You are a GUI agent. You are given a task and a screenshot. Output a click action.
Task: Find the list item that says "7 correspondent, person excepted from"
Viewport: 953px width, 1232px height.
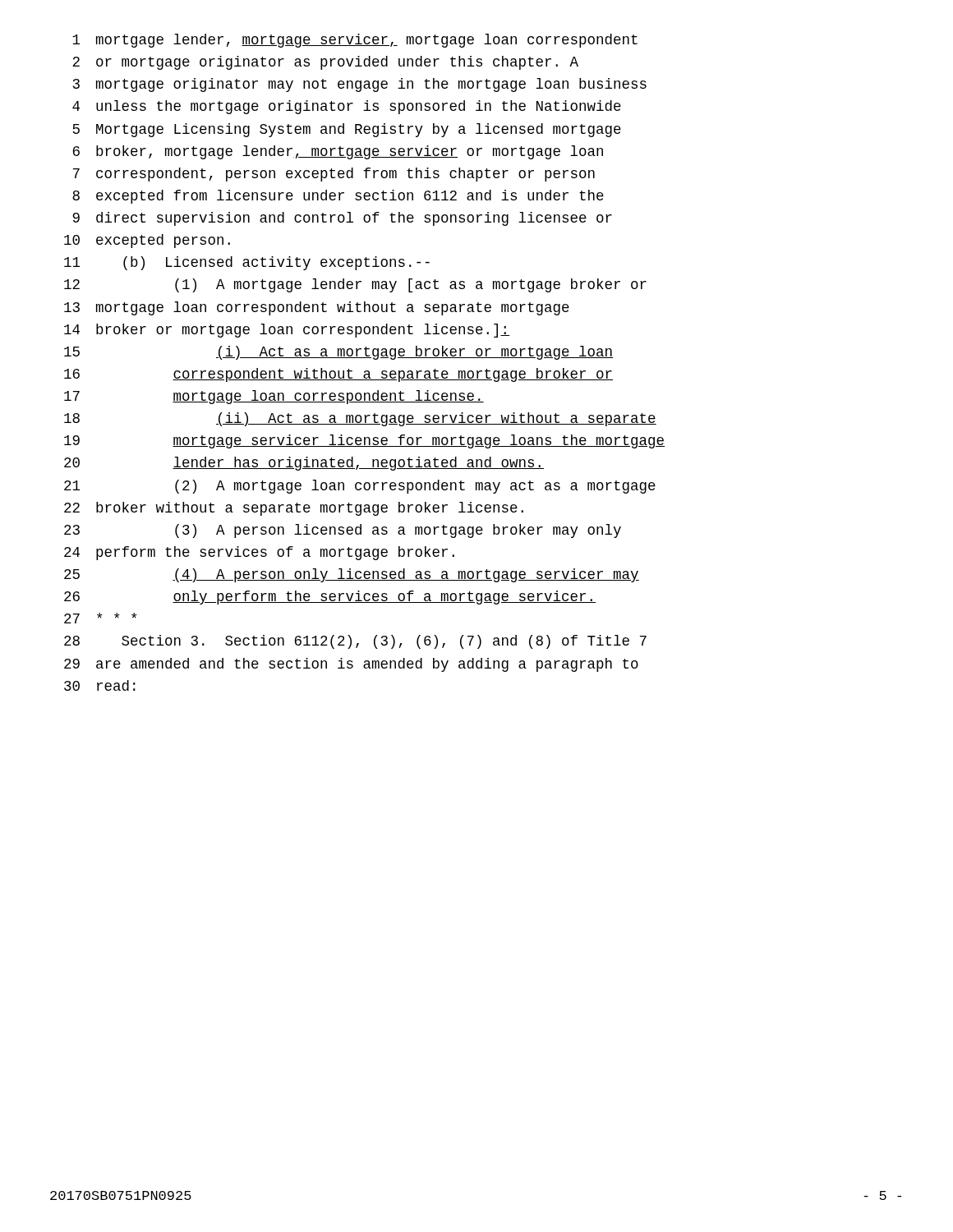point(322,174)
